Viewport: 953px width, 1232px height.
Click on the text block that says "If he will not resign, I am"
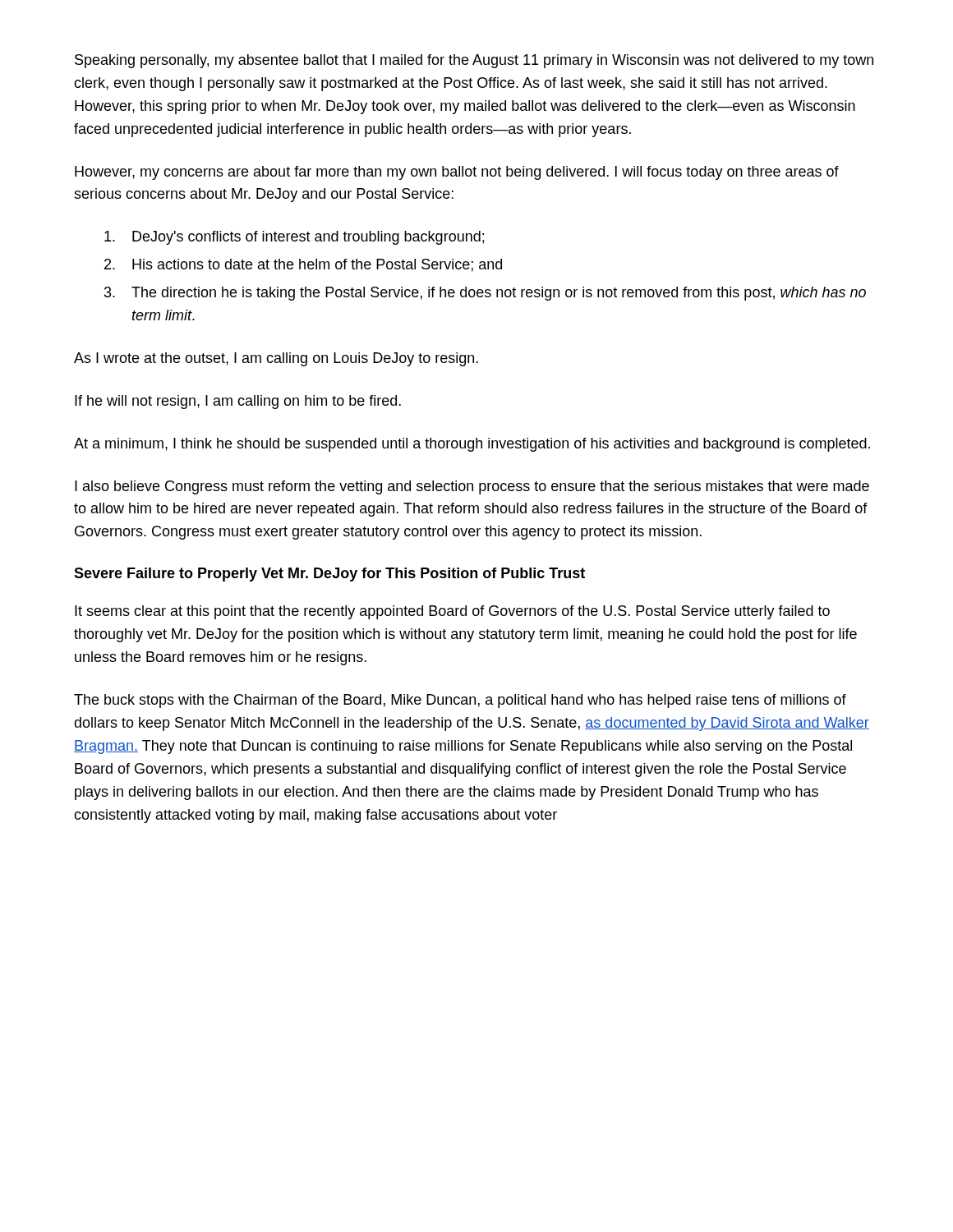click(x=238, y=401)
